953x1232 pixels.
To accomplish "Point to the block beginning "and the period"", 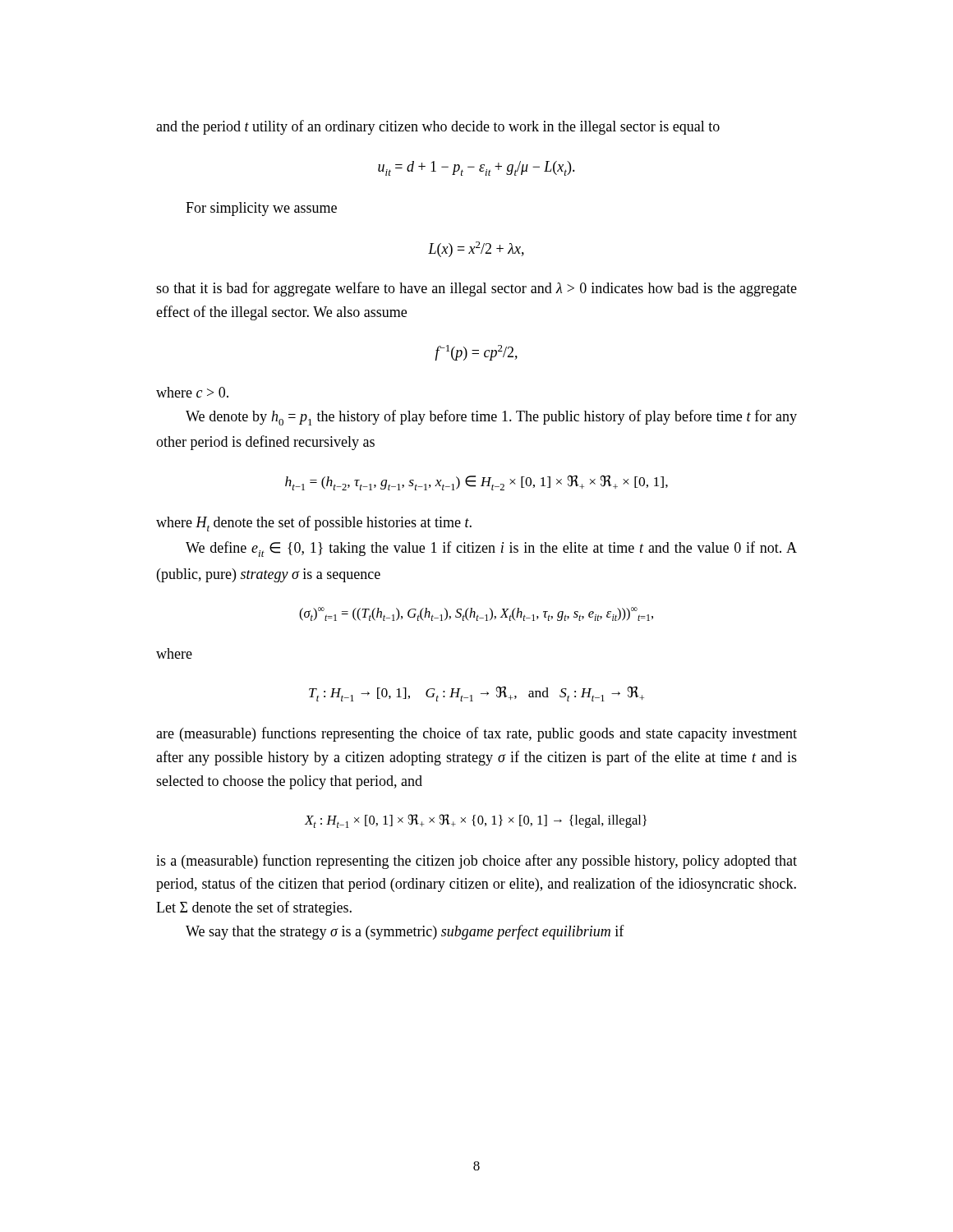I will (438, 126).
